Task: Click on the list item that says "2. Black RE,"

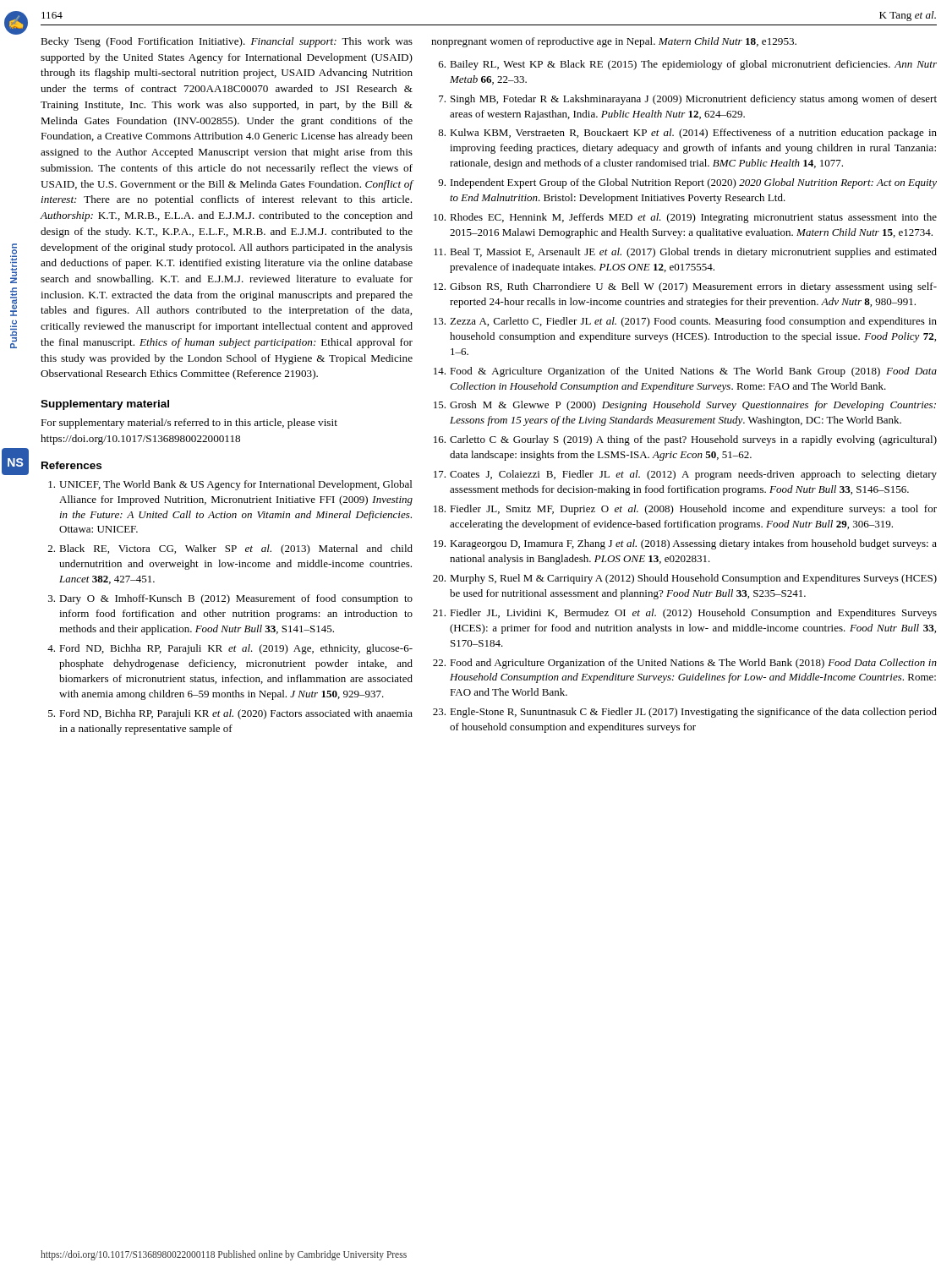Action: coord(227,564)
